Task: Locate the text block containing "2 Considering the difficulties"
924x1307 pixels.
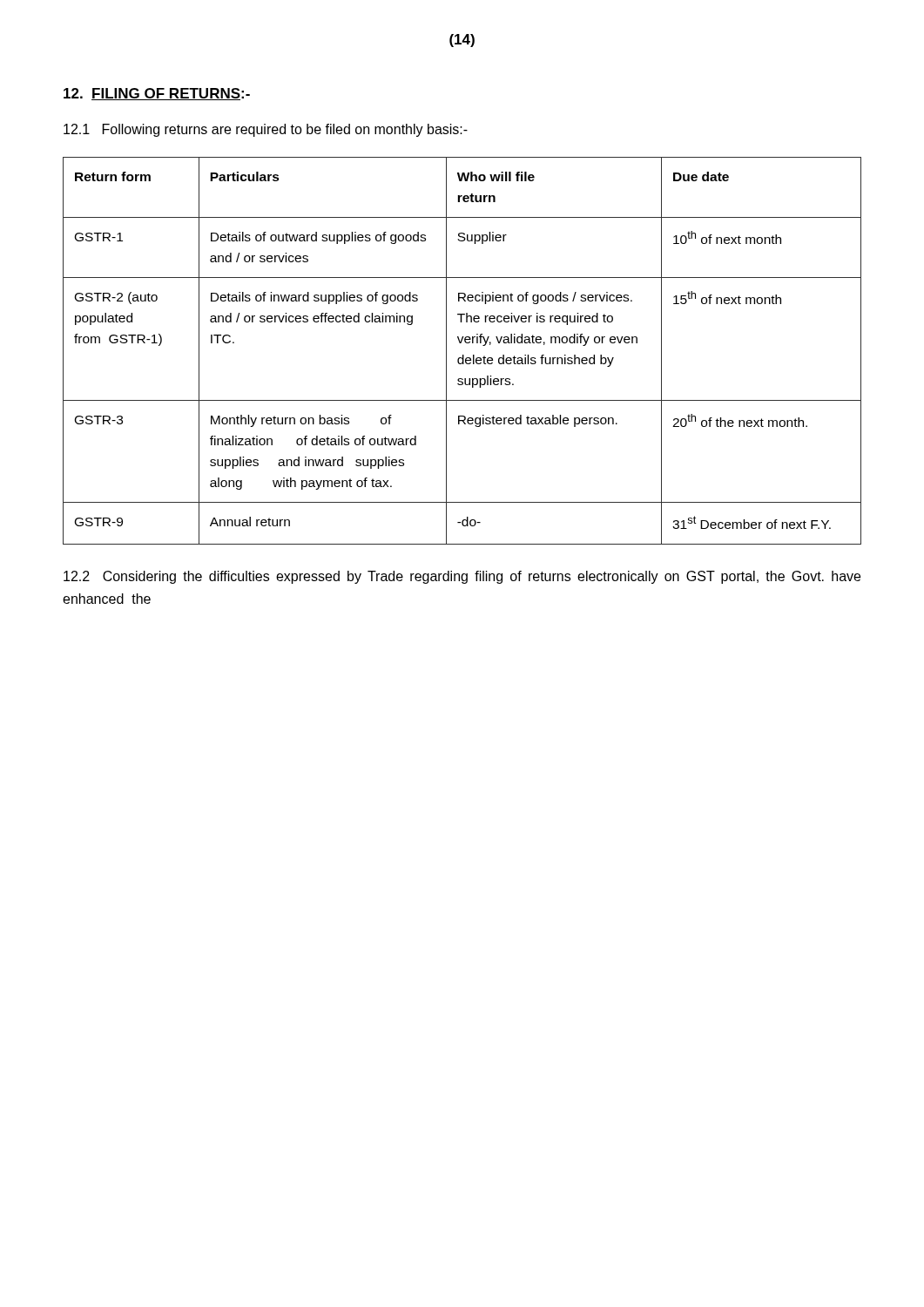Action: (462, 588)
